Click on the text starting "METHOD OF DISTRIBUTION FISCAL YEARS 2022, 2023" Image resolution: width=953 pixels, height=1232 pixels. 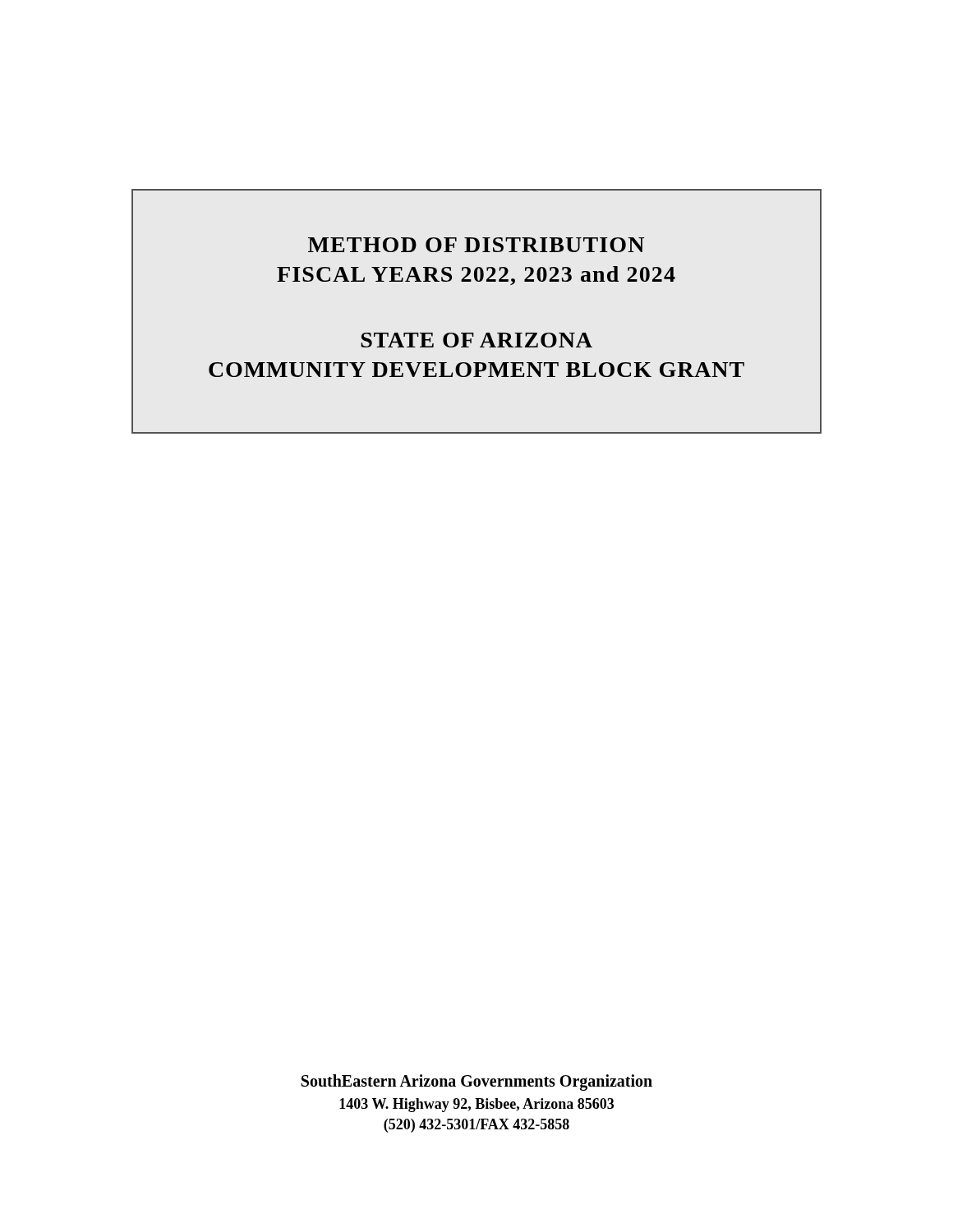click(476, 245)
